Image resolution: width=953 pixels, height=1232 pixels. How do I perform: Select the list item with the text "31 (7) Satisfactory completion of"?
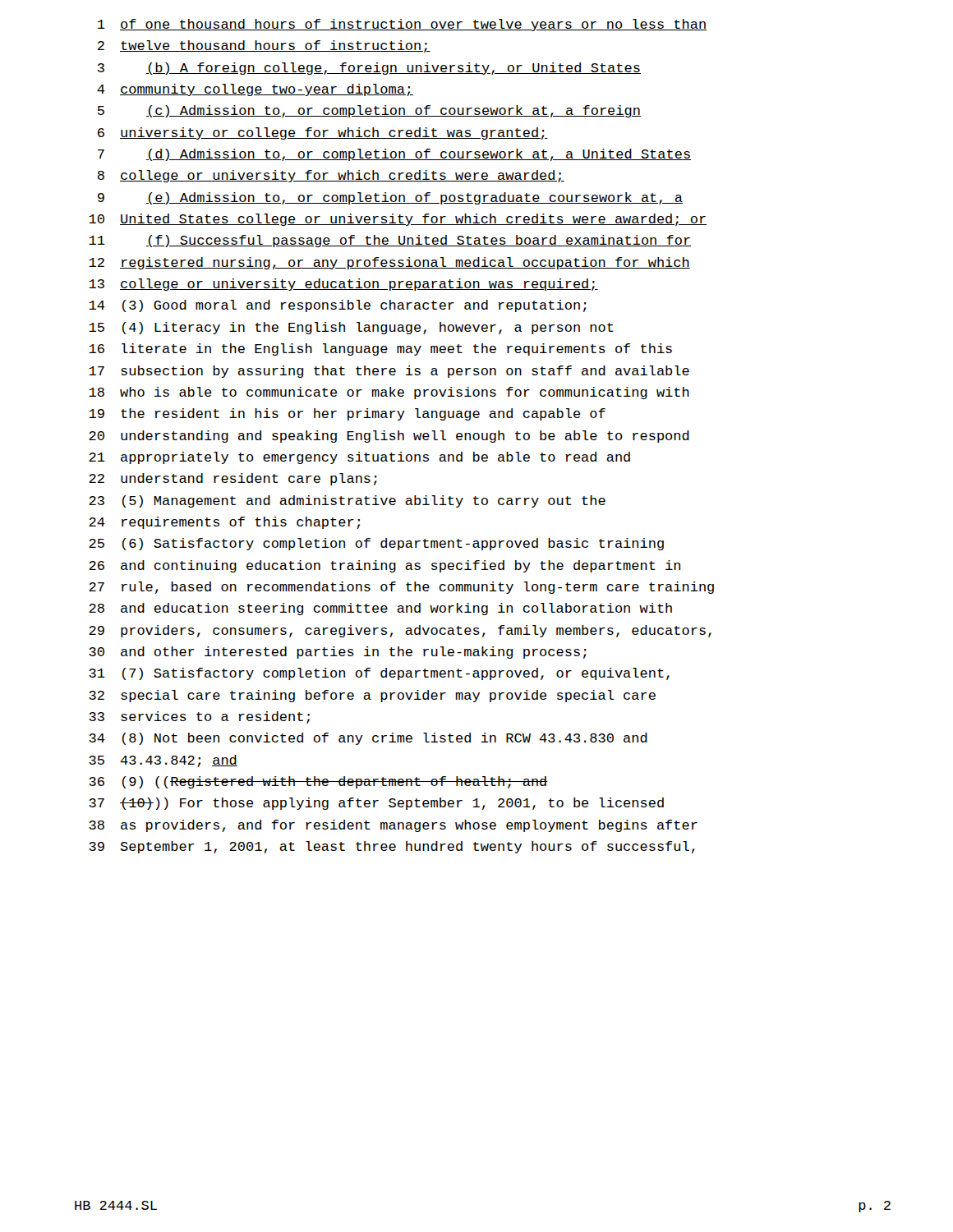[x=483, y=675]
